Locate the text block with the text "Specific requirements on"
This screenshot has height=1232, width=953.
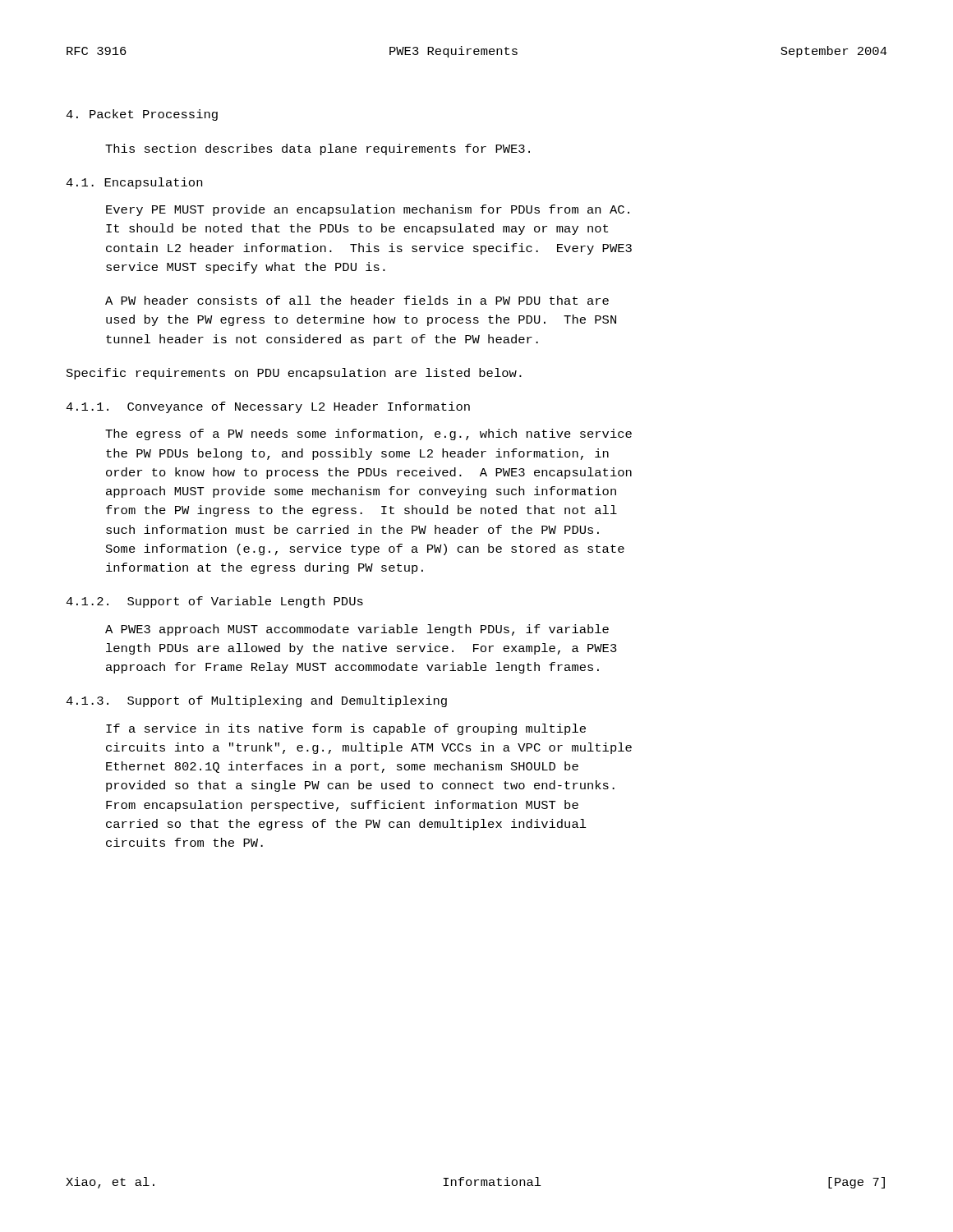click(295, 374)
